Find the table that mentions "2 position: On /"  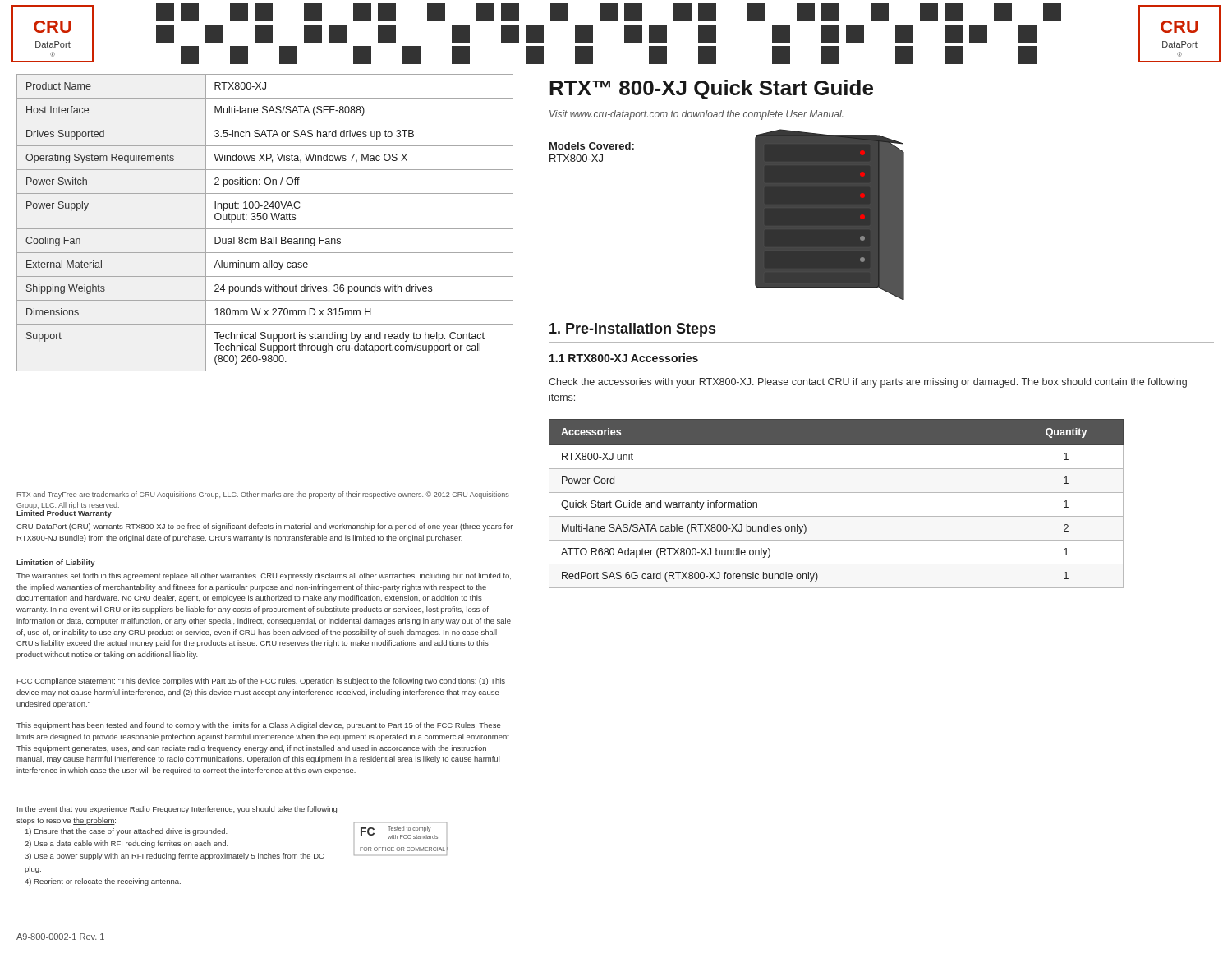265,223
